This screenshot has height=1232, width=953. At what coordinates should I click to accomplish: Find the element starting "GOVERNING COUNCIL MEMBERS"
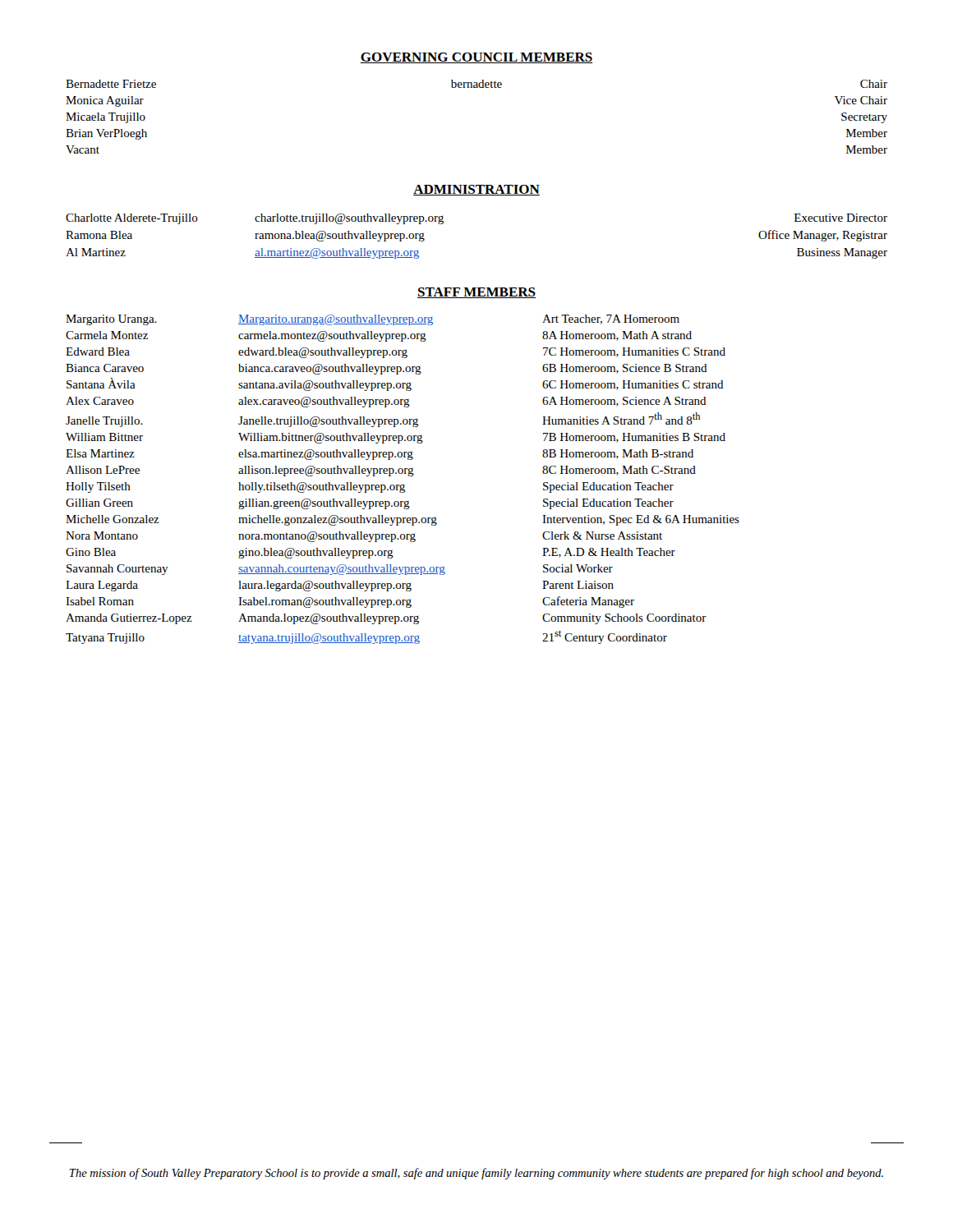click(x=476, y=57)
